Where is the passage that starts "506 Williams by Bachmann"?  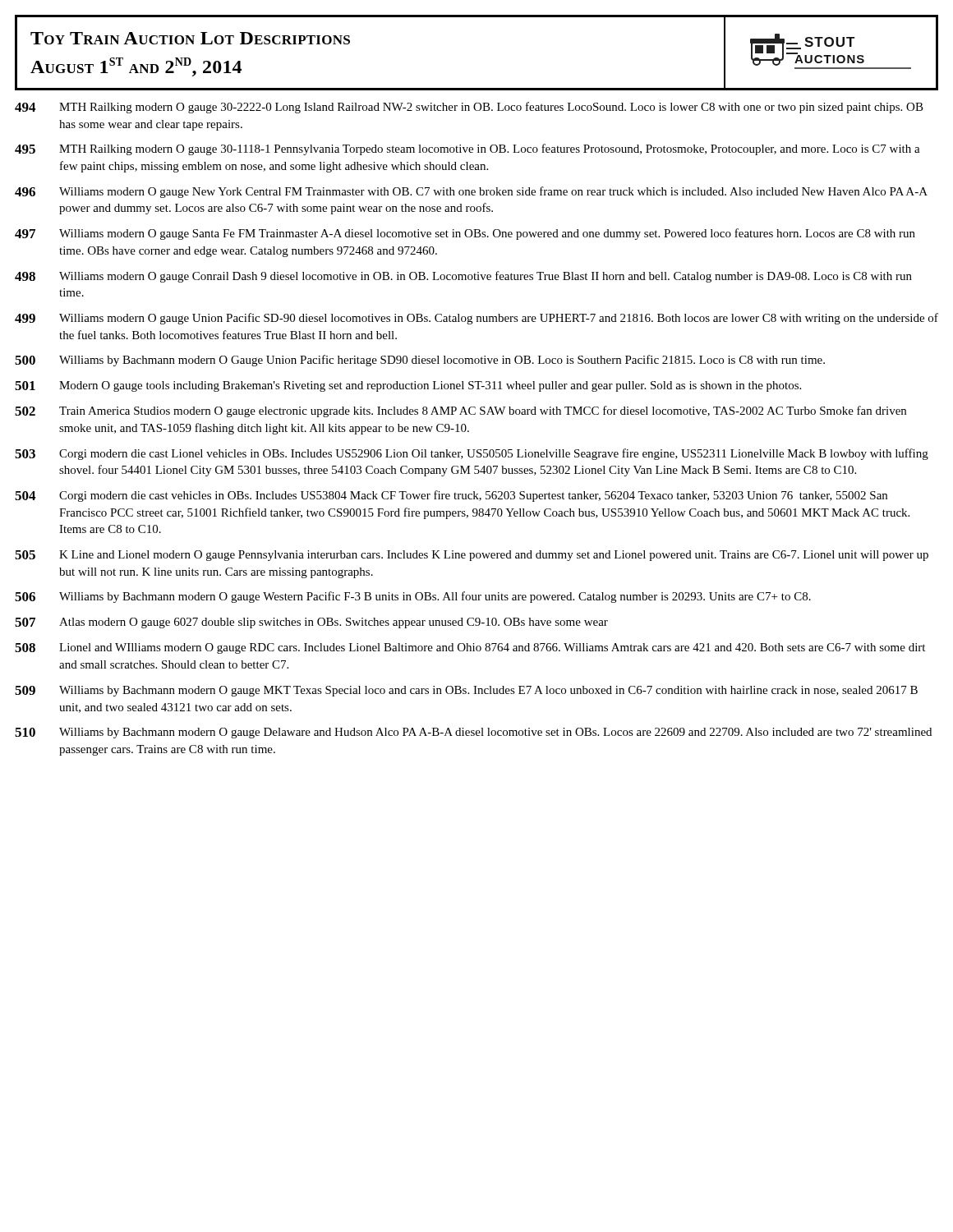tap(413, 597)
